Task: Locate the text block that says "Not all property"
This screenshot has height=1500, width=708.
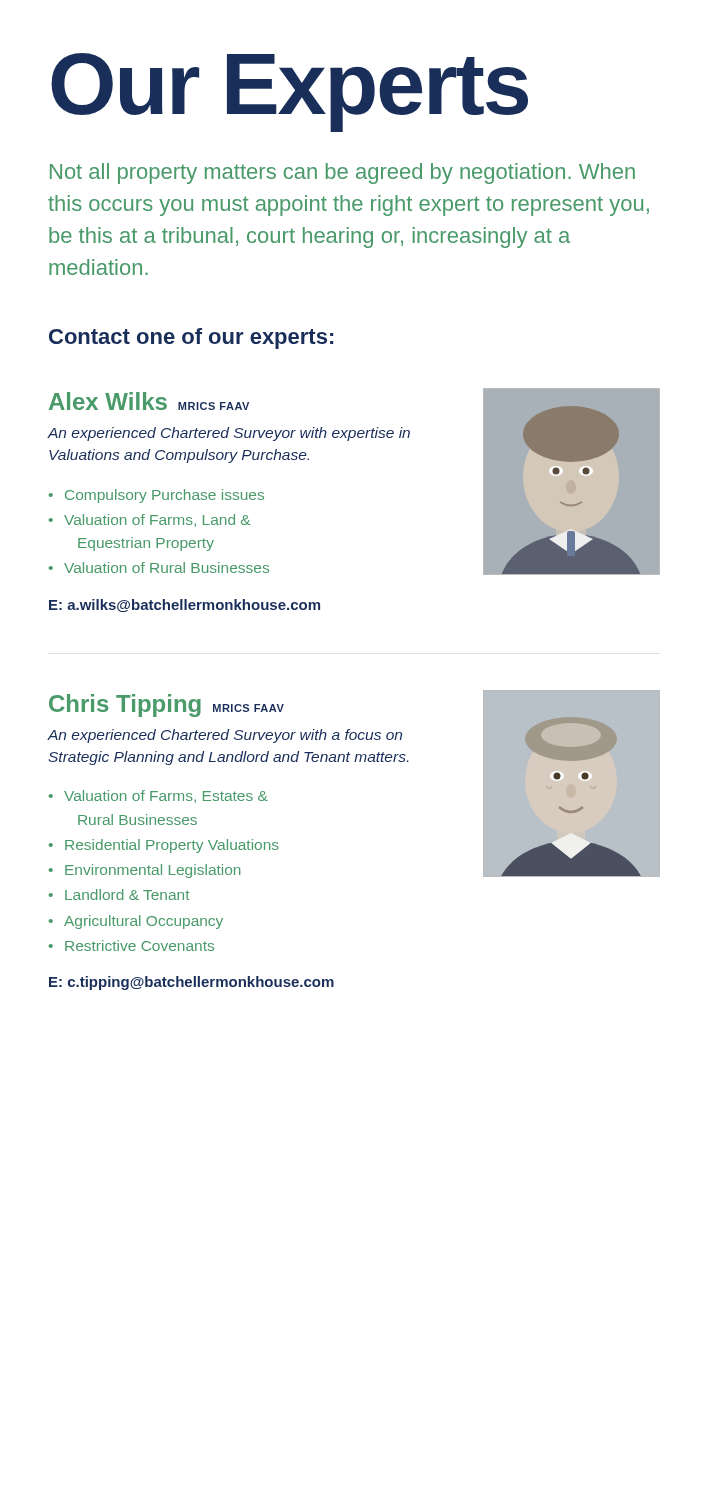Action: (x=354, y=220)
